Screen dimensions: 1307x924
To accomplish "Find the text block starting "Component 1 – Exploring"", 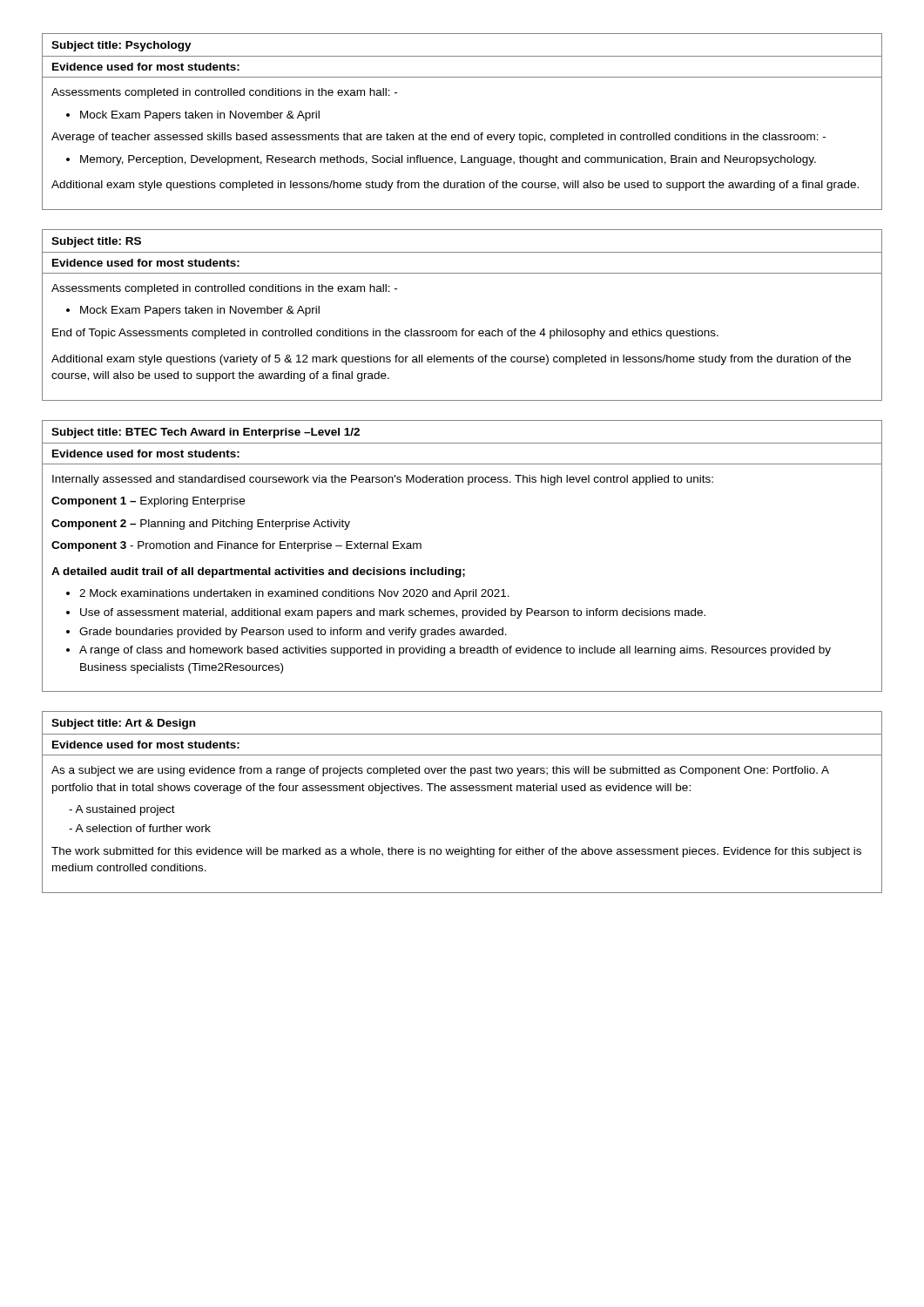I will click(x=148, y=501).
